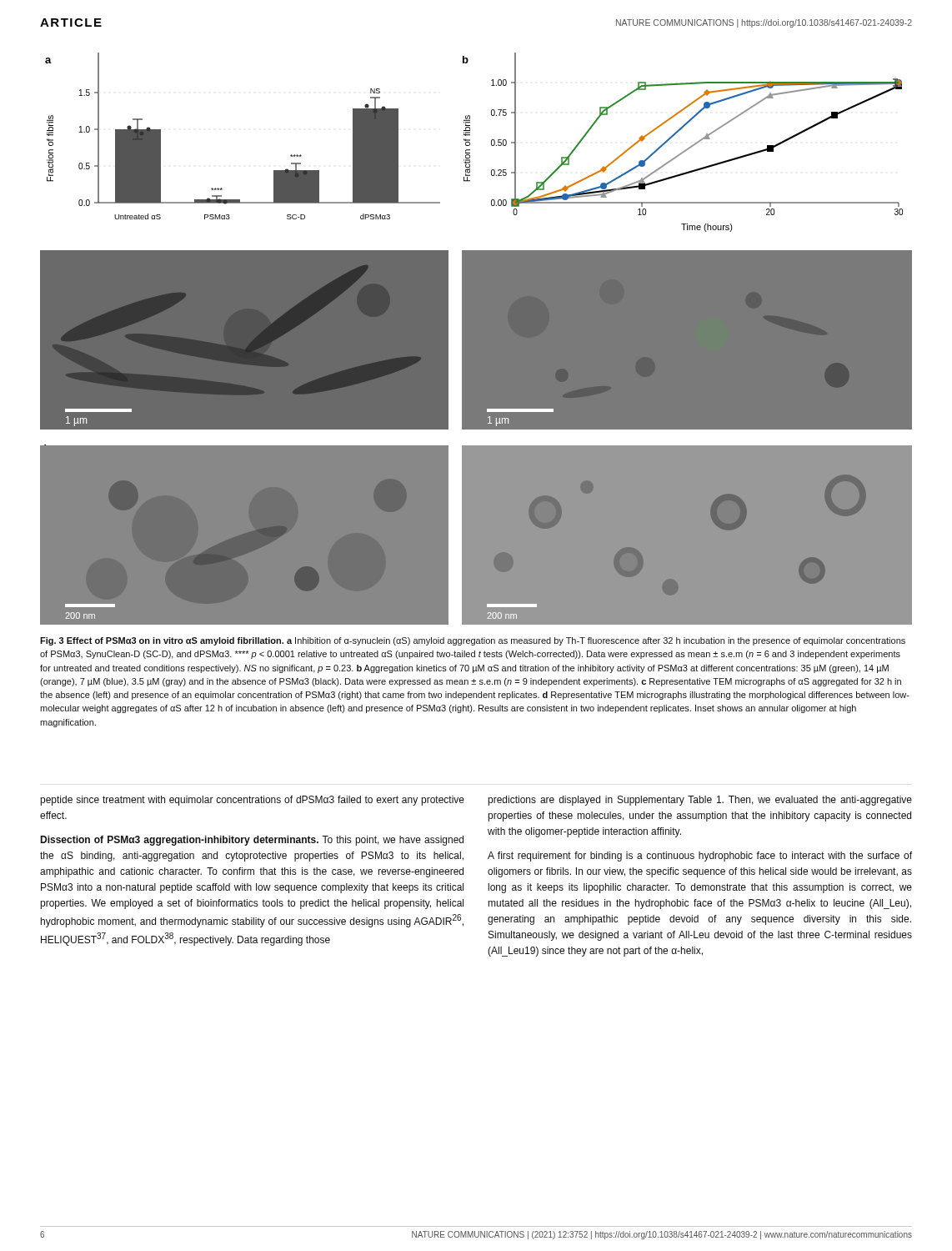The width and height of the screenshot is (952, 1251).
Task: Locate the text block starting "peptide since treatment"
Action: point(252,870)
